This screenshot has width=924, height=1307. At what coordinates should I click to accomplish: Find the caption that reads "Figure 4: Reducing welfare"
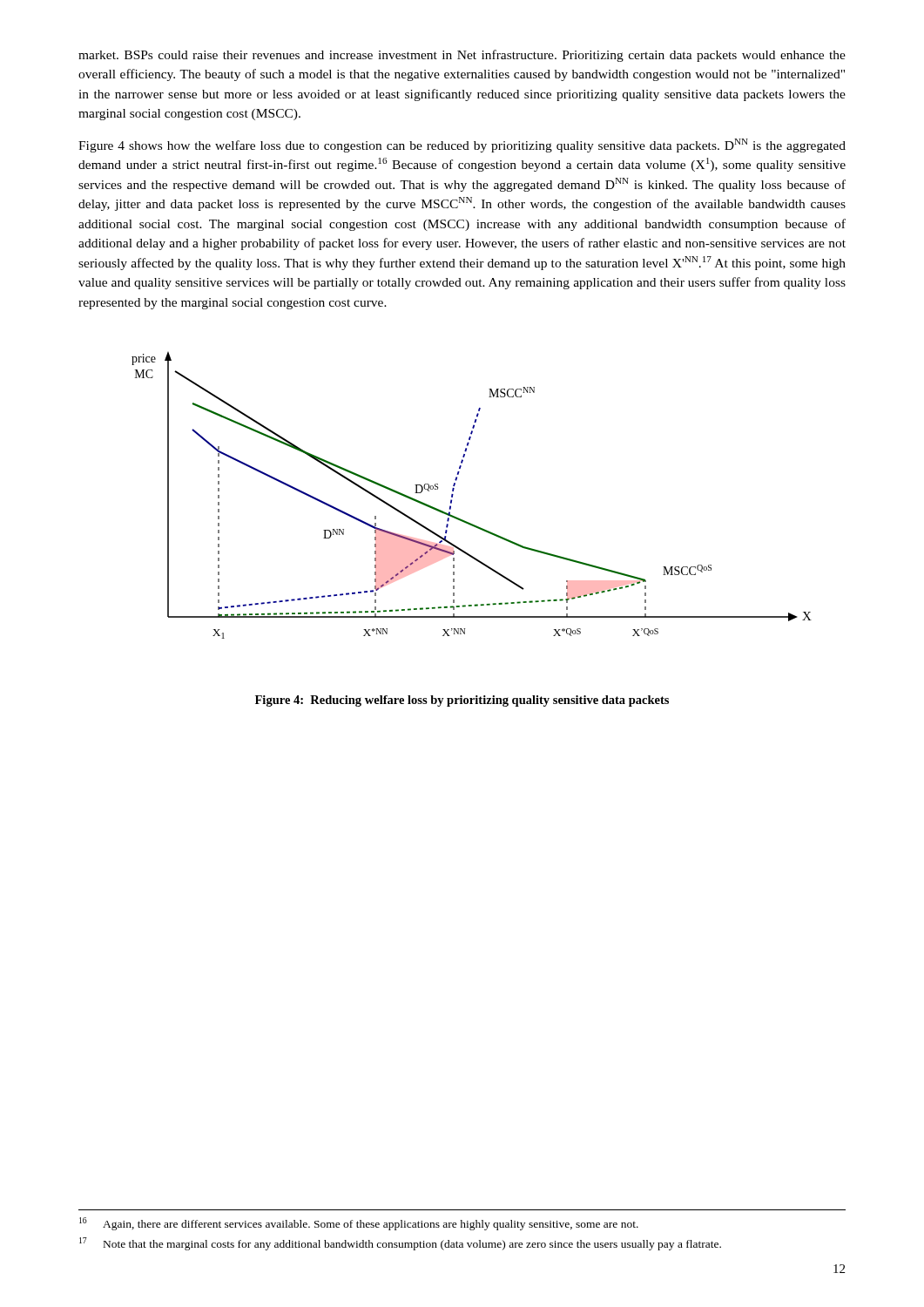tap(462, 699)
